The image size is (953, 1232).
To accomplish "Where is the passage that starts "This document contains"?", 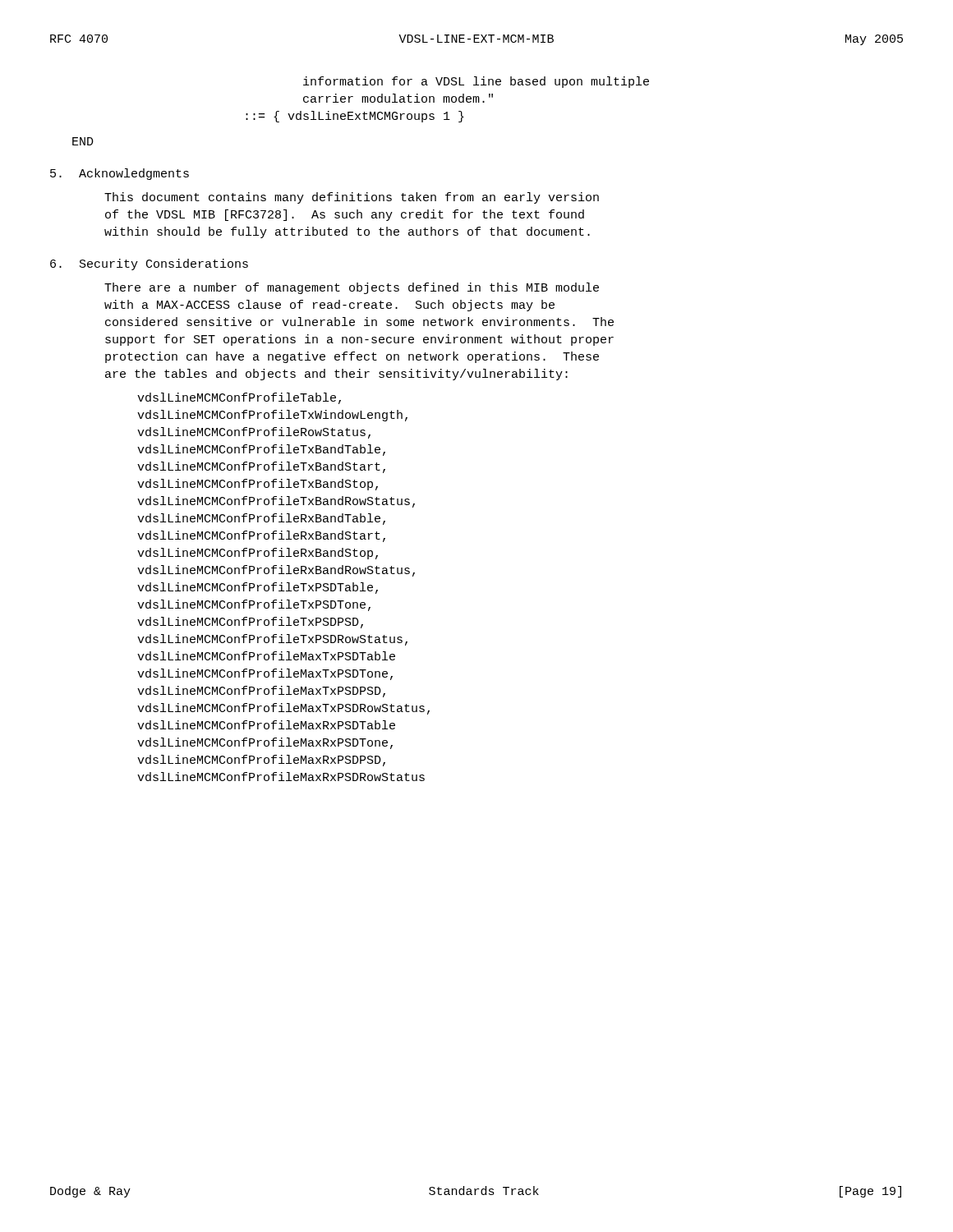I will [493, 216].
